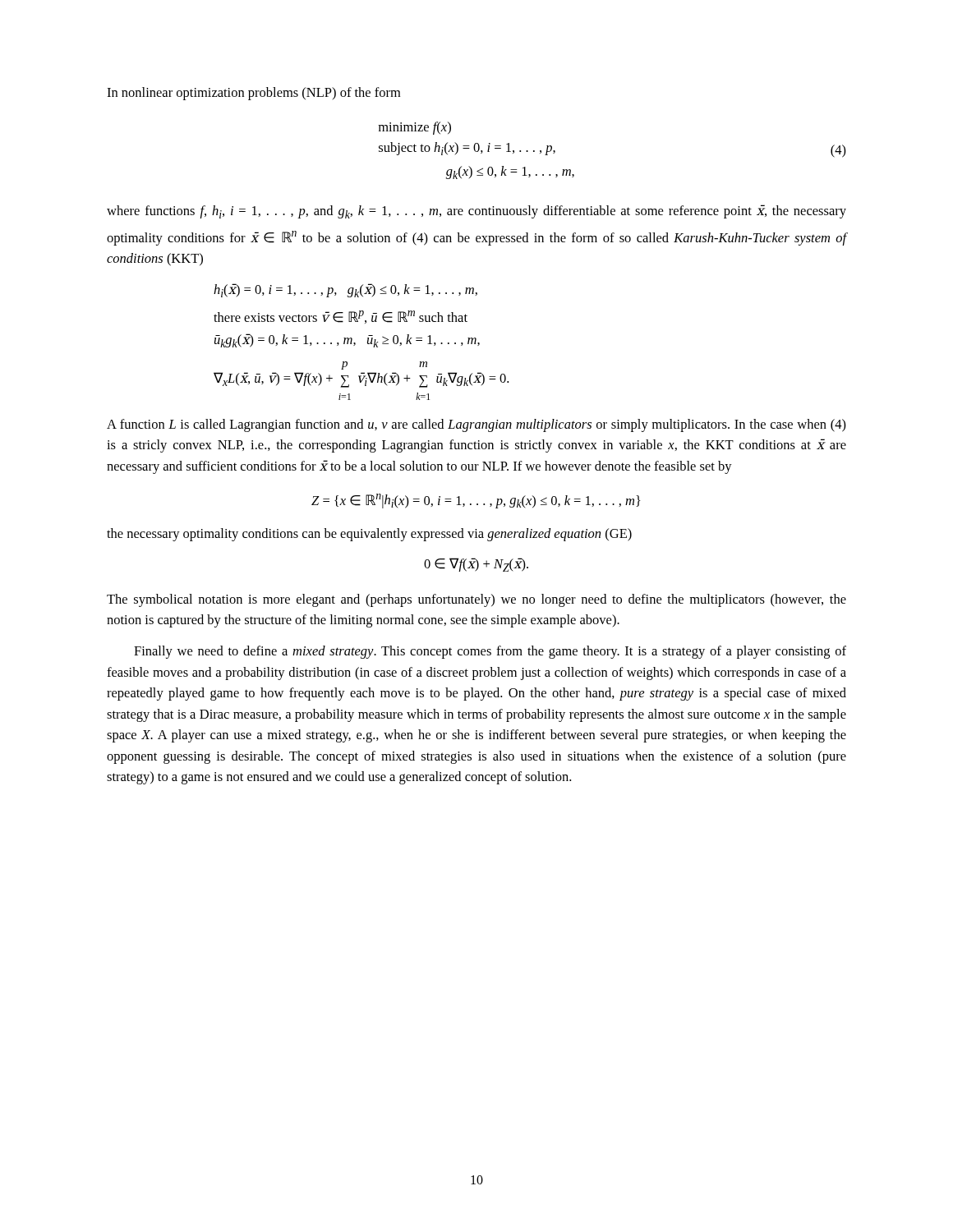Select the region starting "In nonlinear optimization problems"

[x=254, y=92]
